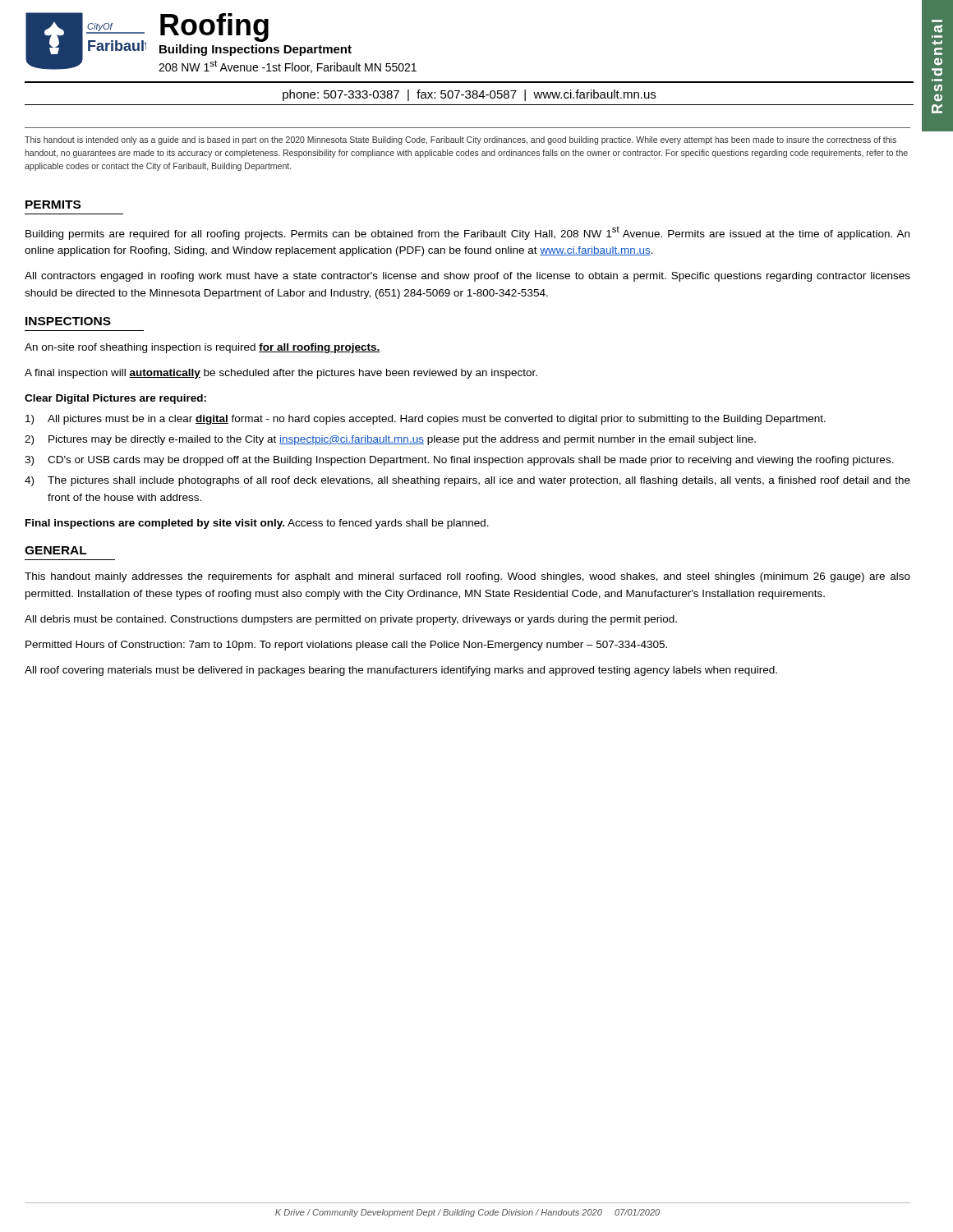Find the block on this page that starts "All contractors engaged in roofing"
Viewport: 953px width, 1232px height.
coord(467,284)
